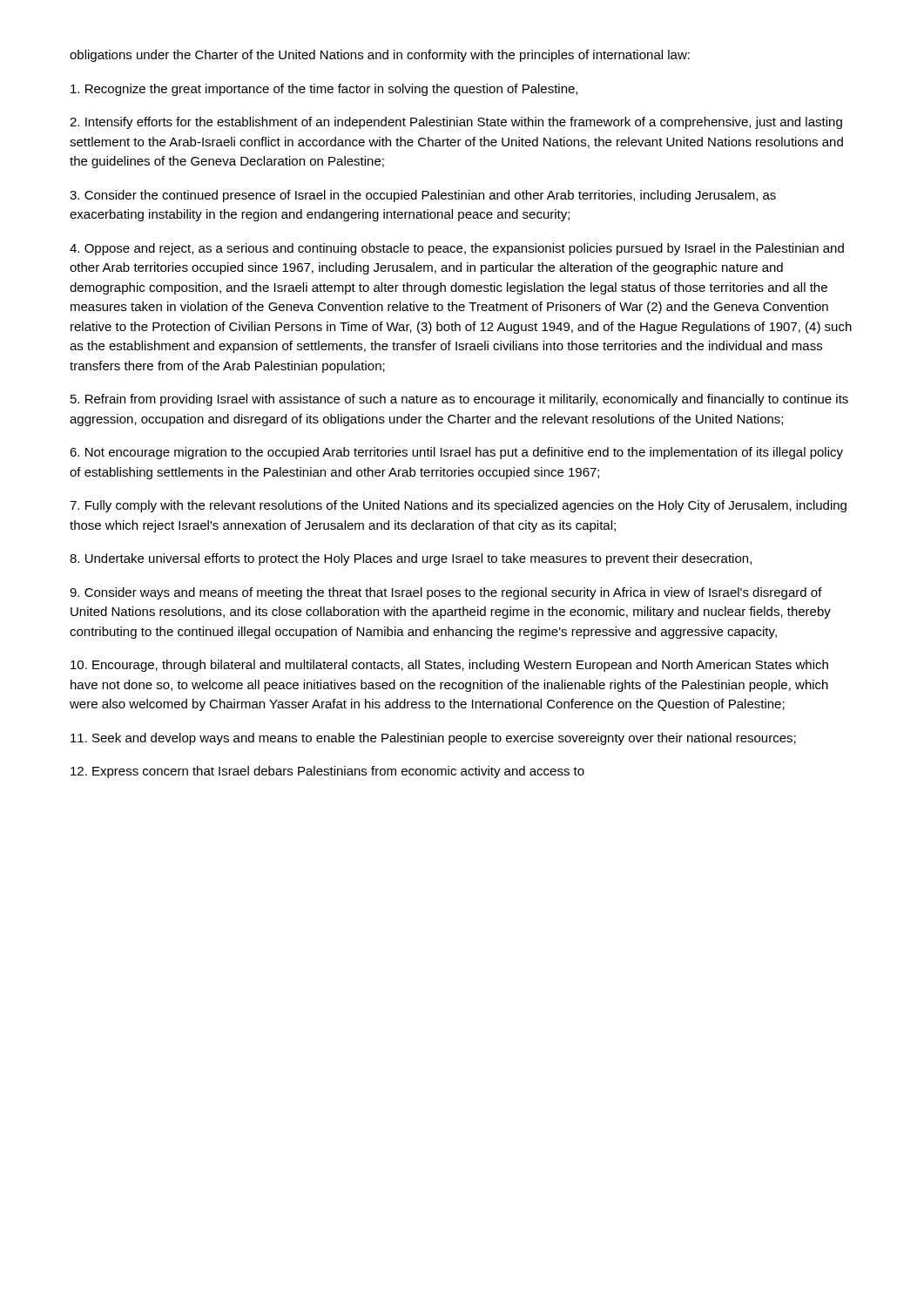Locate the list item containing "11. Seek and"

pyautogui.click(x=433, y=737)
